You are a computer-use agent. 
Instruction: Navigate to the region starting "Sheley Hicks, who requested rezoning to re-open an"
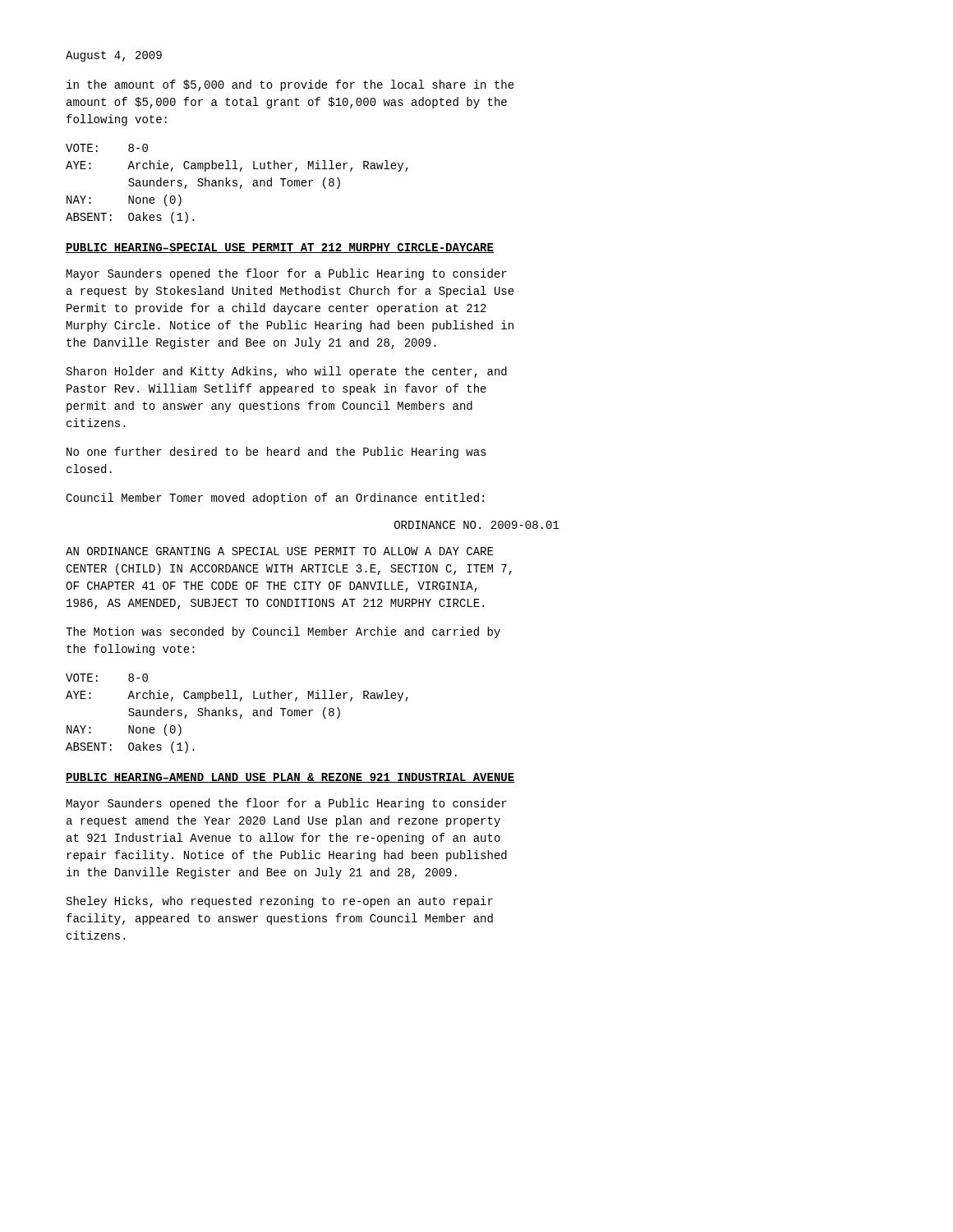click(280, 919)
